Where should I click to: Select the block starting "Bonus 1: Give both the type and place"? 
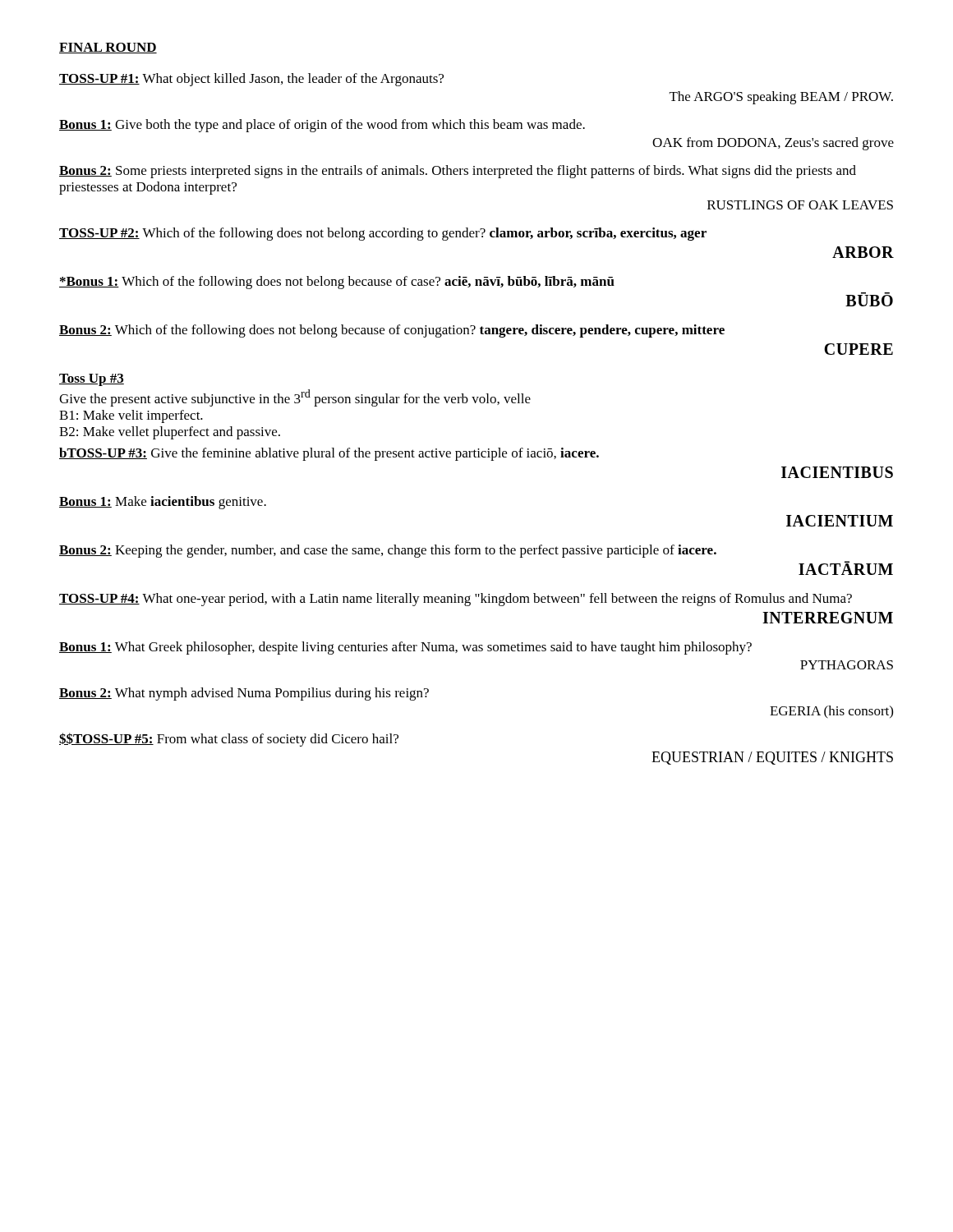tap(476, 134)
